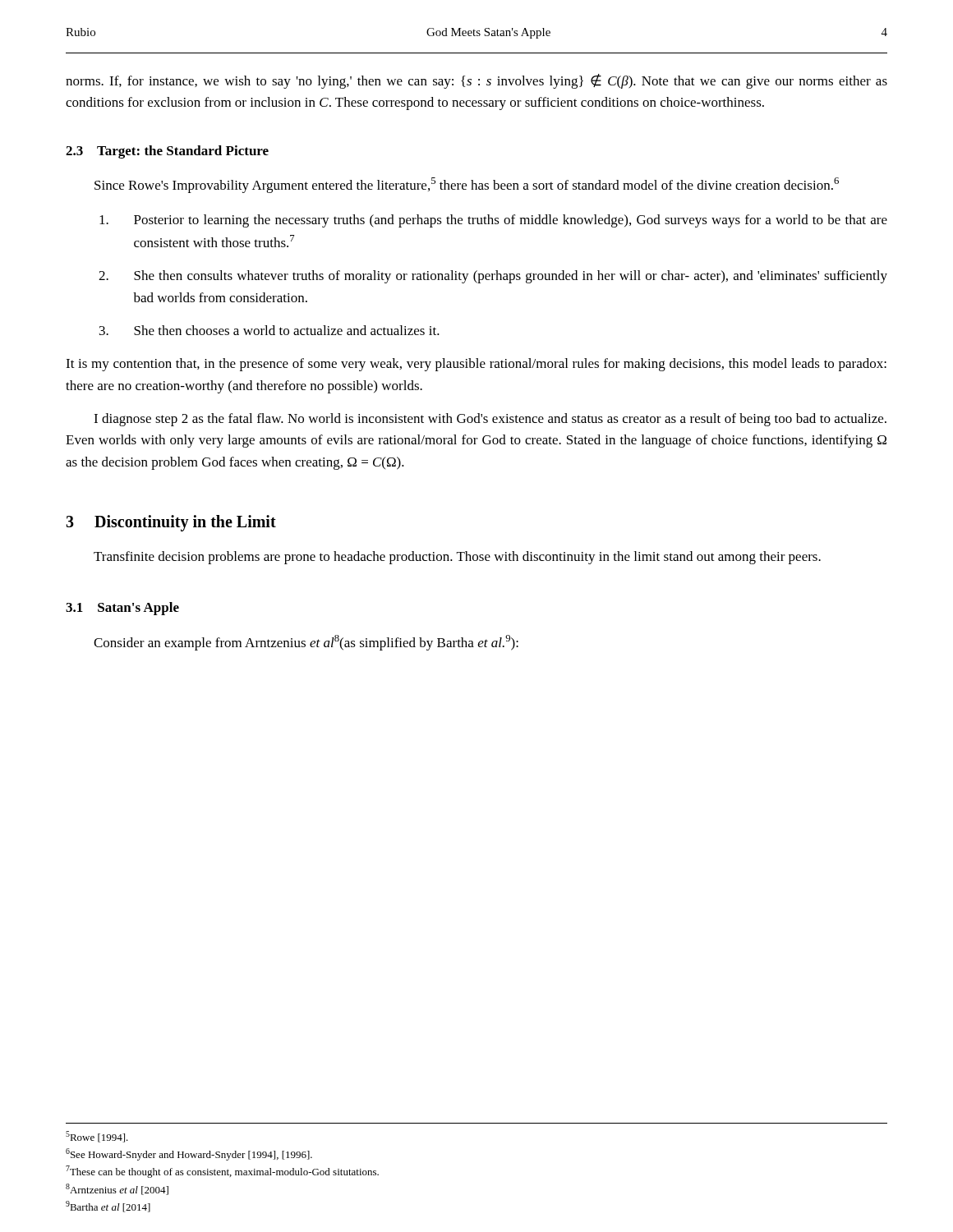Locate the block starting "Consider an example from Arntzenius et al8(as"
Screen dimensions: 1232x953
(476, 642)
